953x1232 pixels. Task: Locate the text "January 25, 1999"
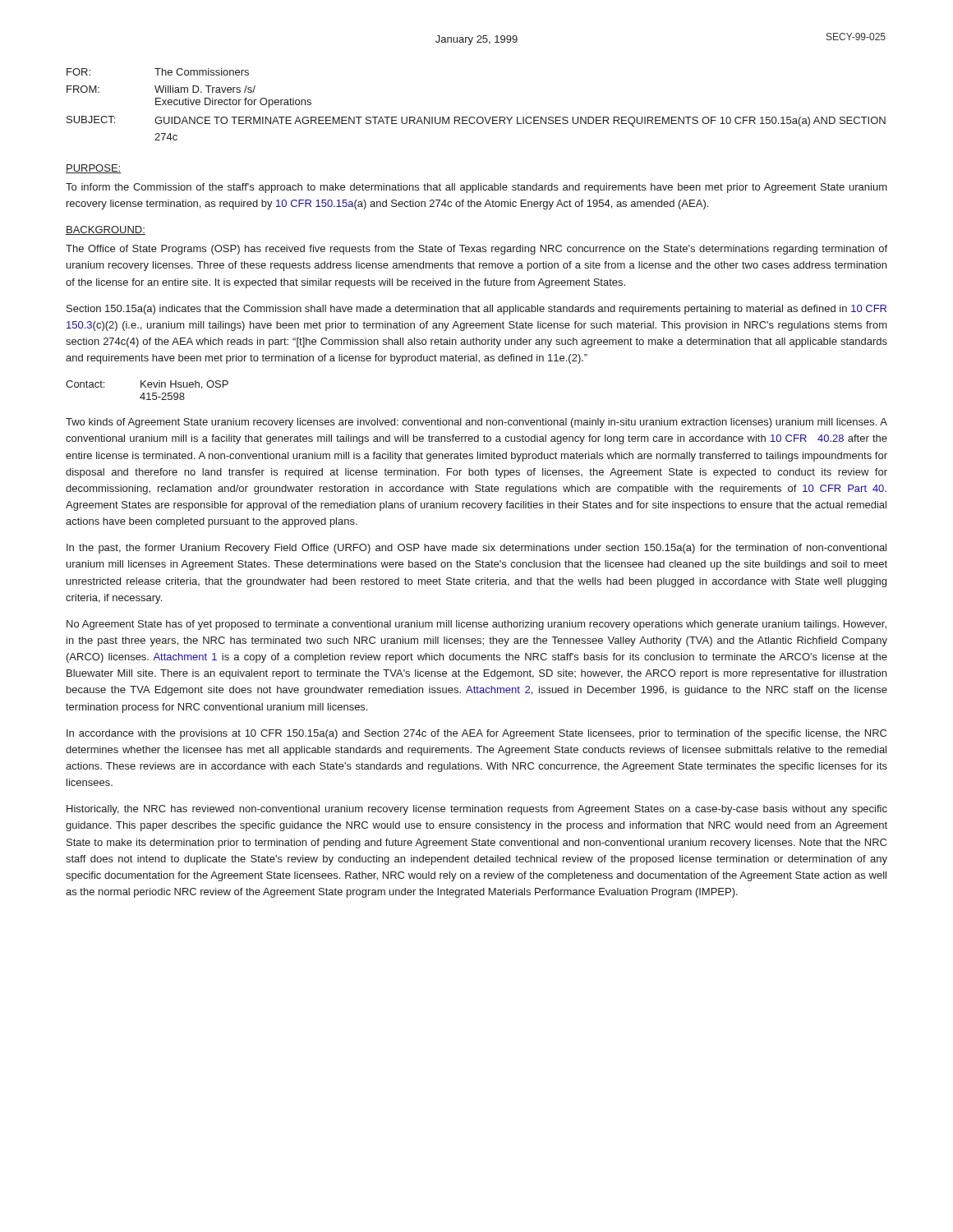click(x=476, y=39)
